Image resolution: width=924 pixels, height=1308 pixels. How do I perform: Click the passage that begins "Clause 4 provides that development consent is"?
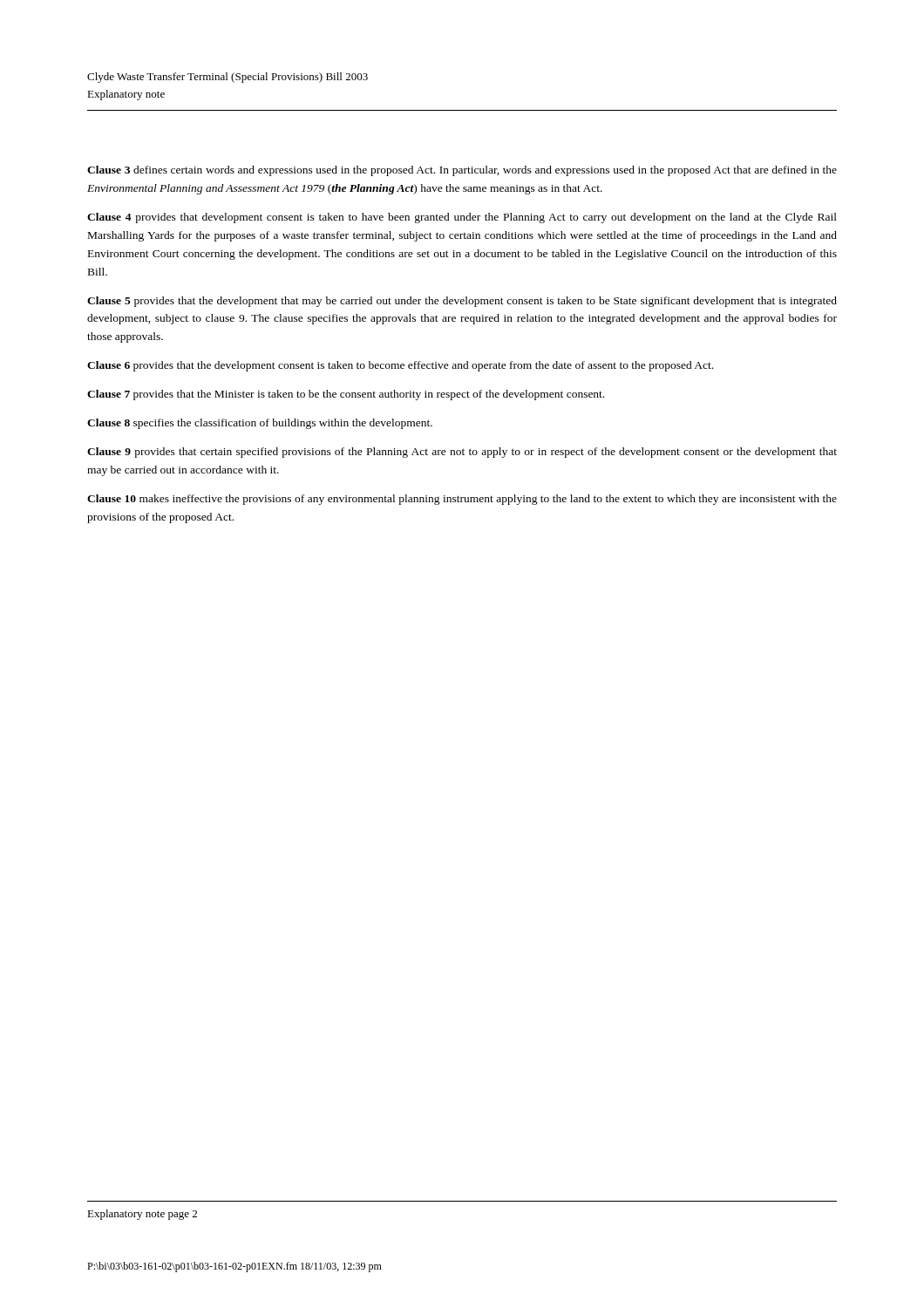point(462,244)
